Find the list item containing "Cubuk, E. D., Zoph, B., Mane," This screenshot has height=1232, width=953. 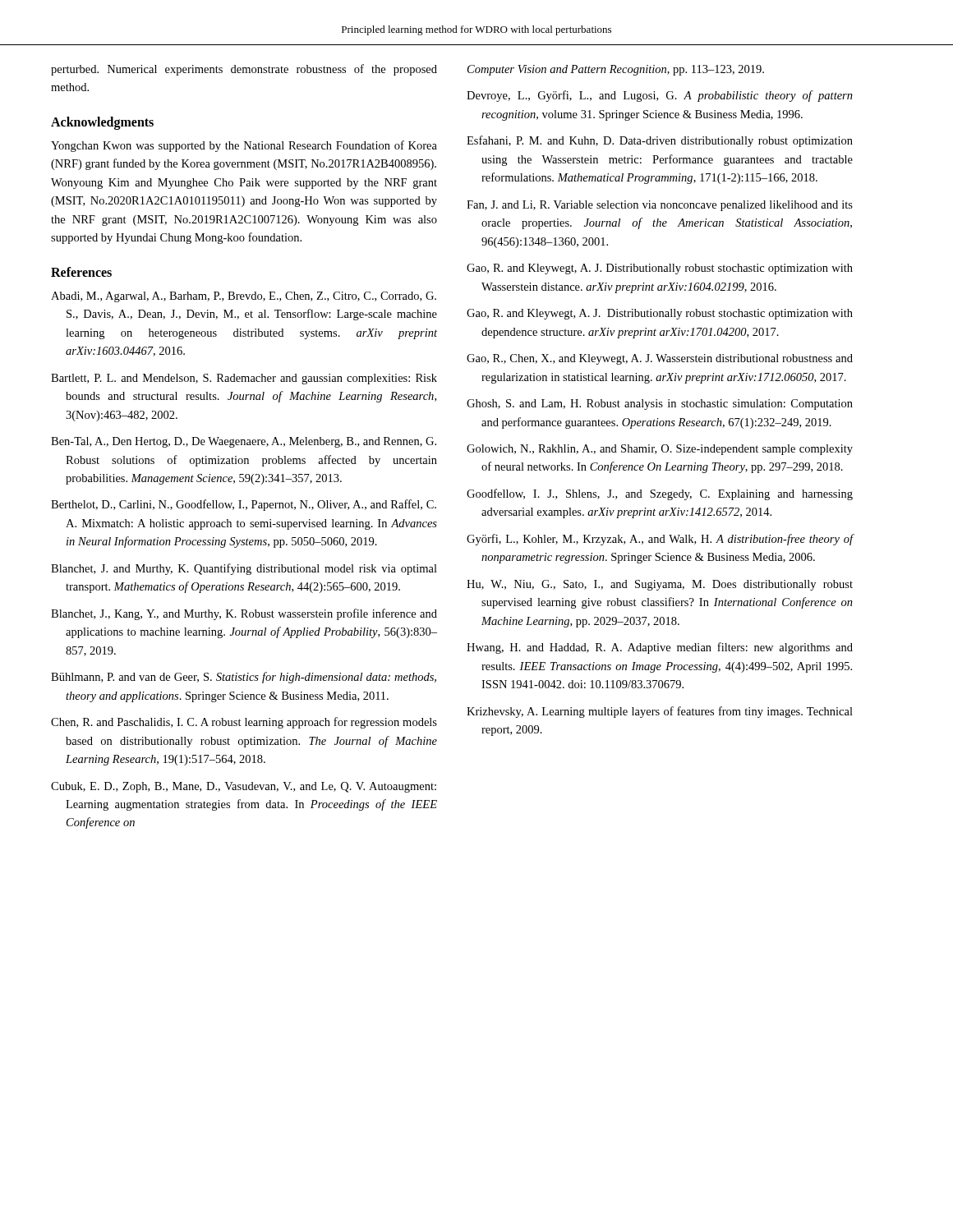[x=244, y=804]
